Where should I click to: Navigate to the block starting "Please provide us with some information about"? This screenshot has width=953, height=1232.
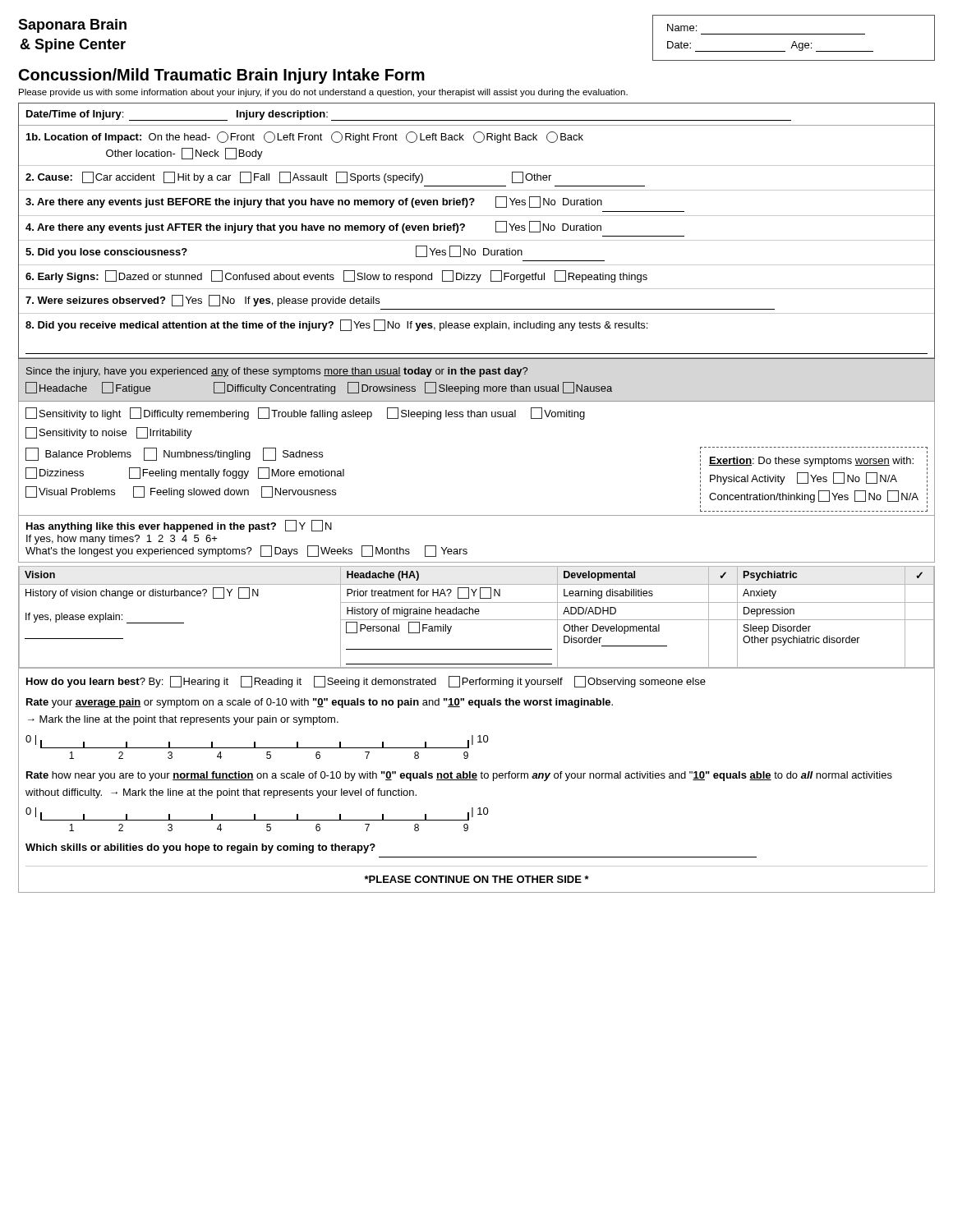click(323, 92)
